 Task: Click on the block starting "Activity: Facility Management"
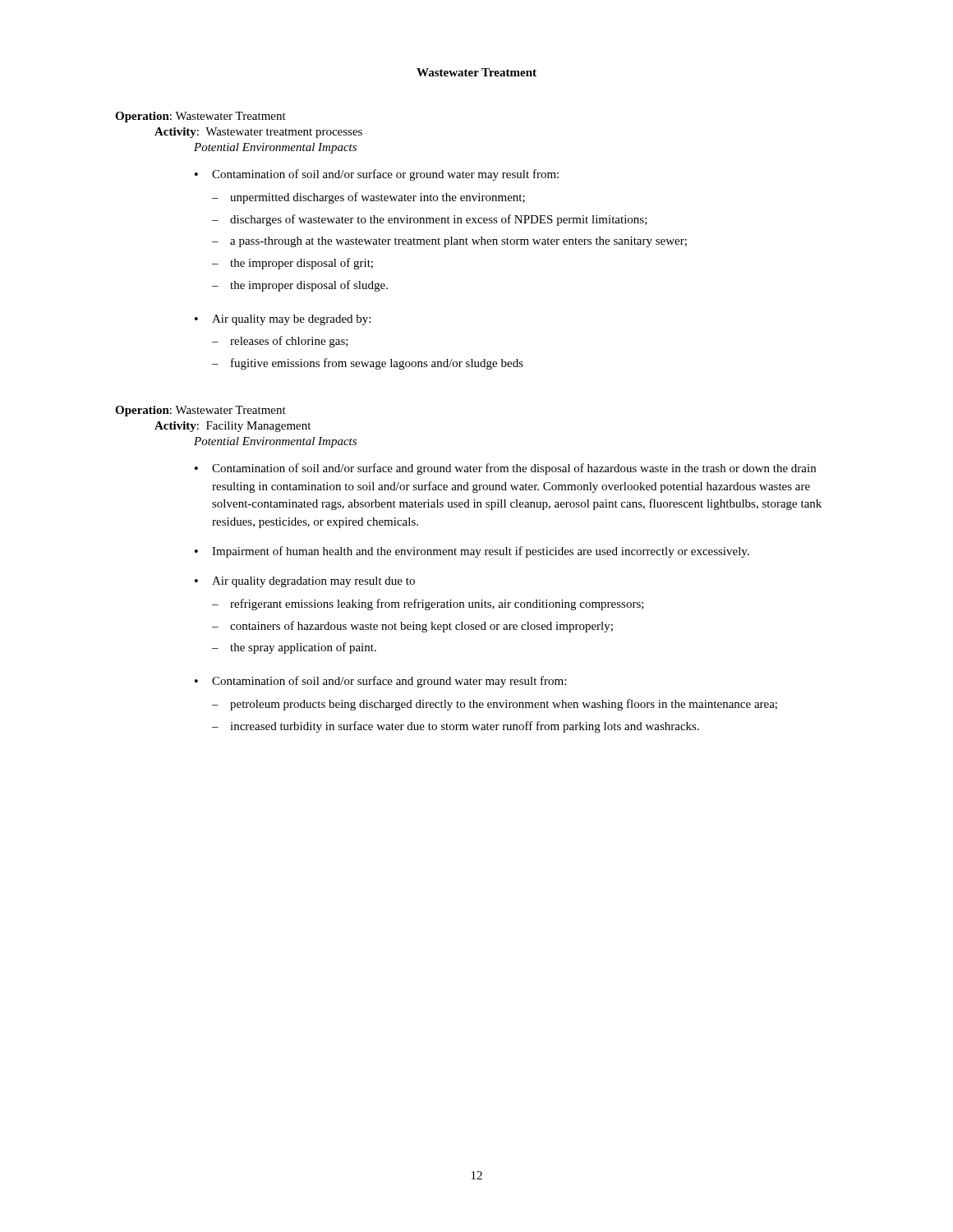(x=233, y=425)
